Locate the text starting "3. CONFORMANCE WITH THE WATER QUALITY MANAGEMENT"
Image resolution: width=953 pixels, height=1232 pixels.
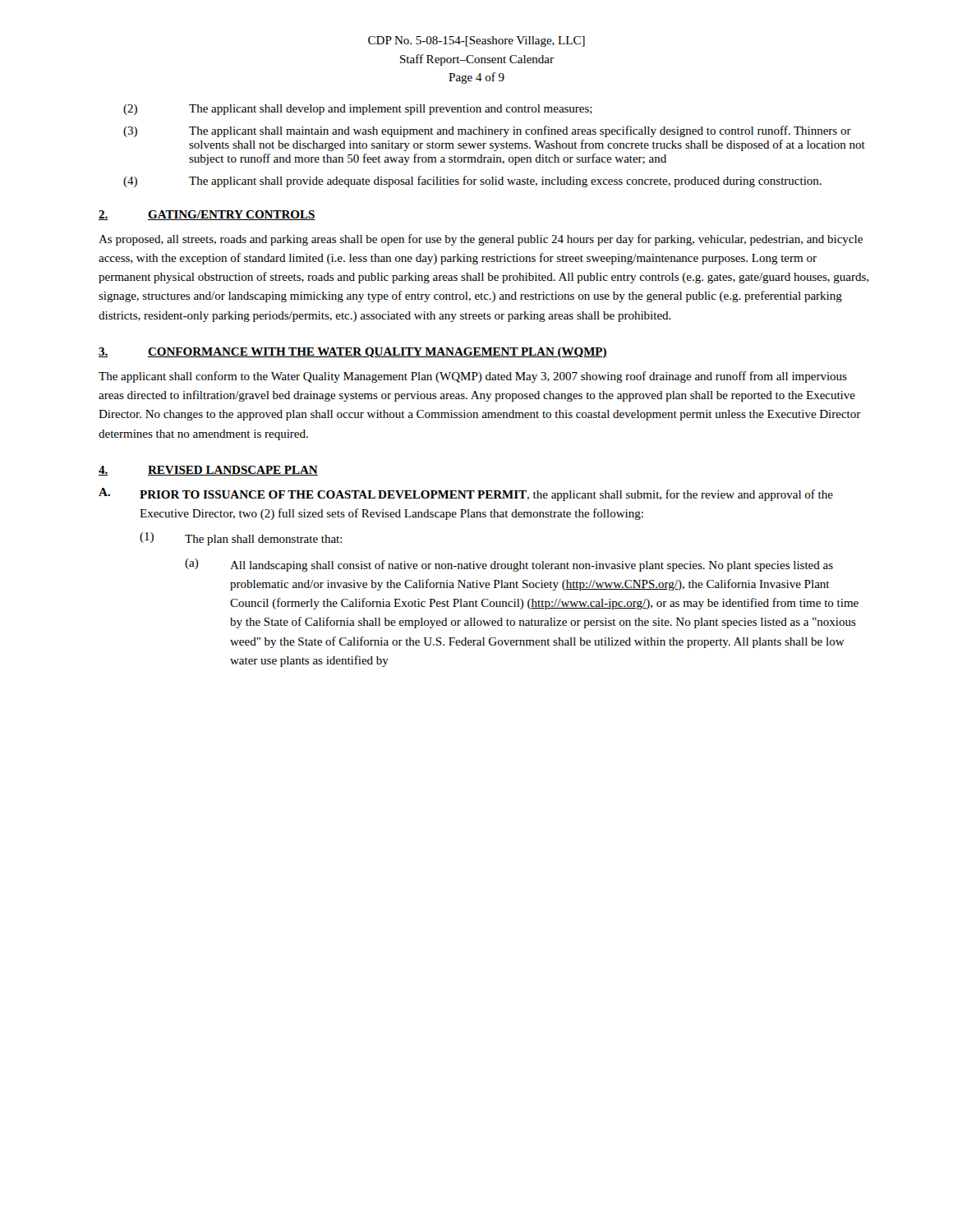[x=353, y=352]
